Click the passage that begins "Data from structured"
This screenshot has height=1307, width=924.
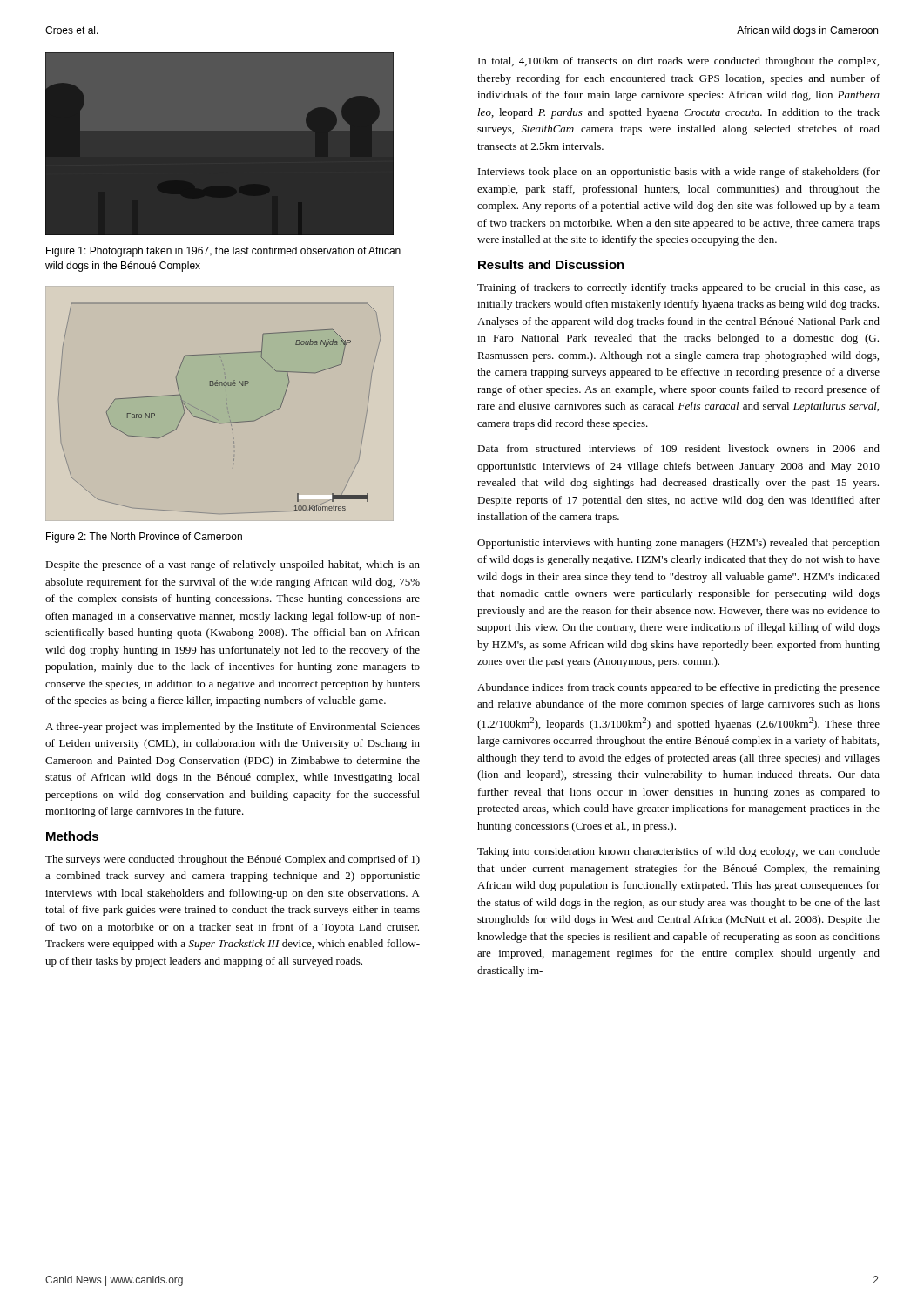point(678,483)
